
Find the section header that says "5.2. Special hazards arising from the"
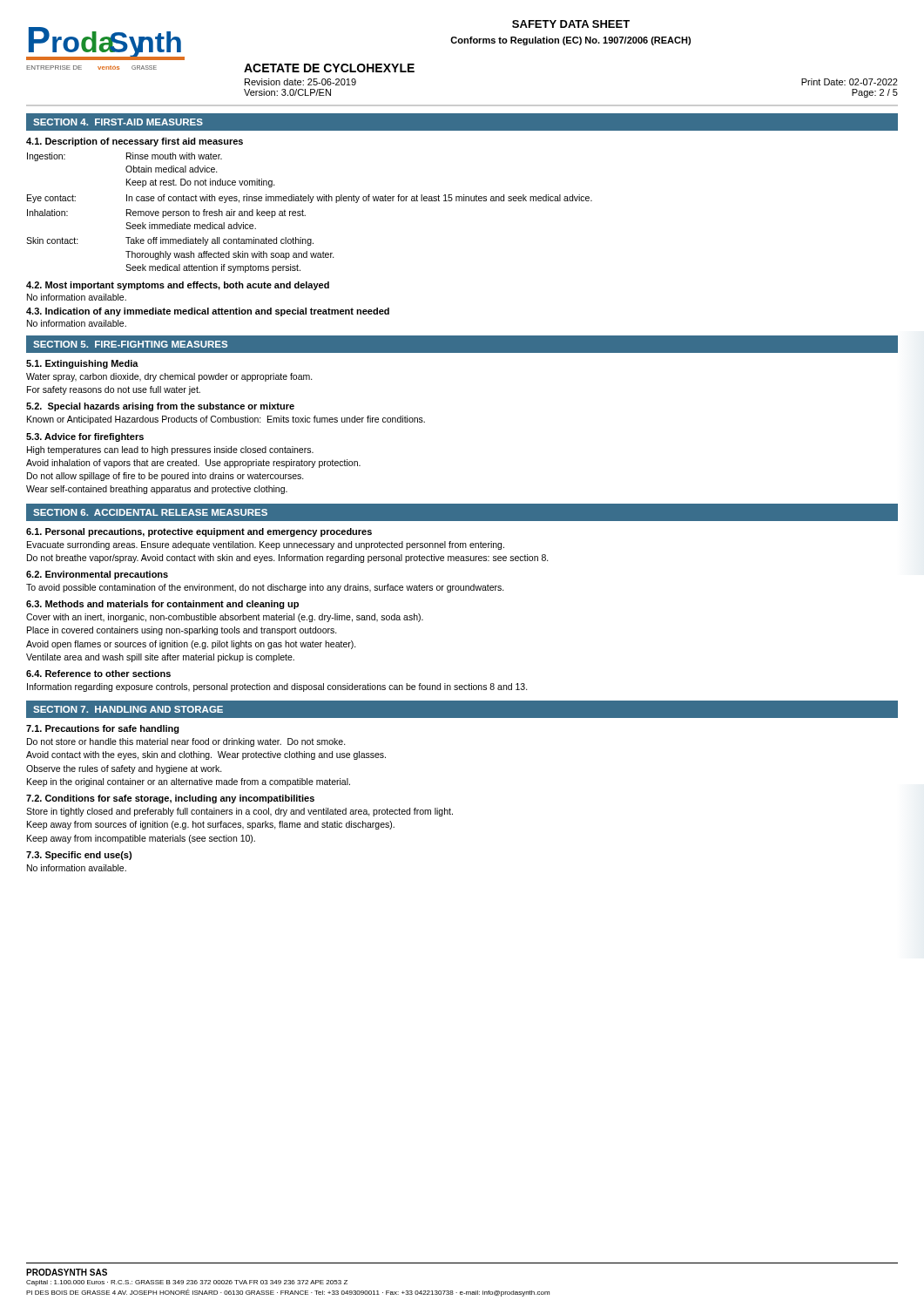[160, 406]
